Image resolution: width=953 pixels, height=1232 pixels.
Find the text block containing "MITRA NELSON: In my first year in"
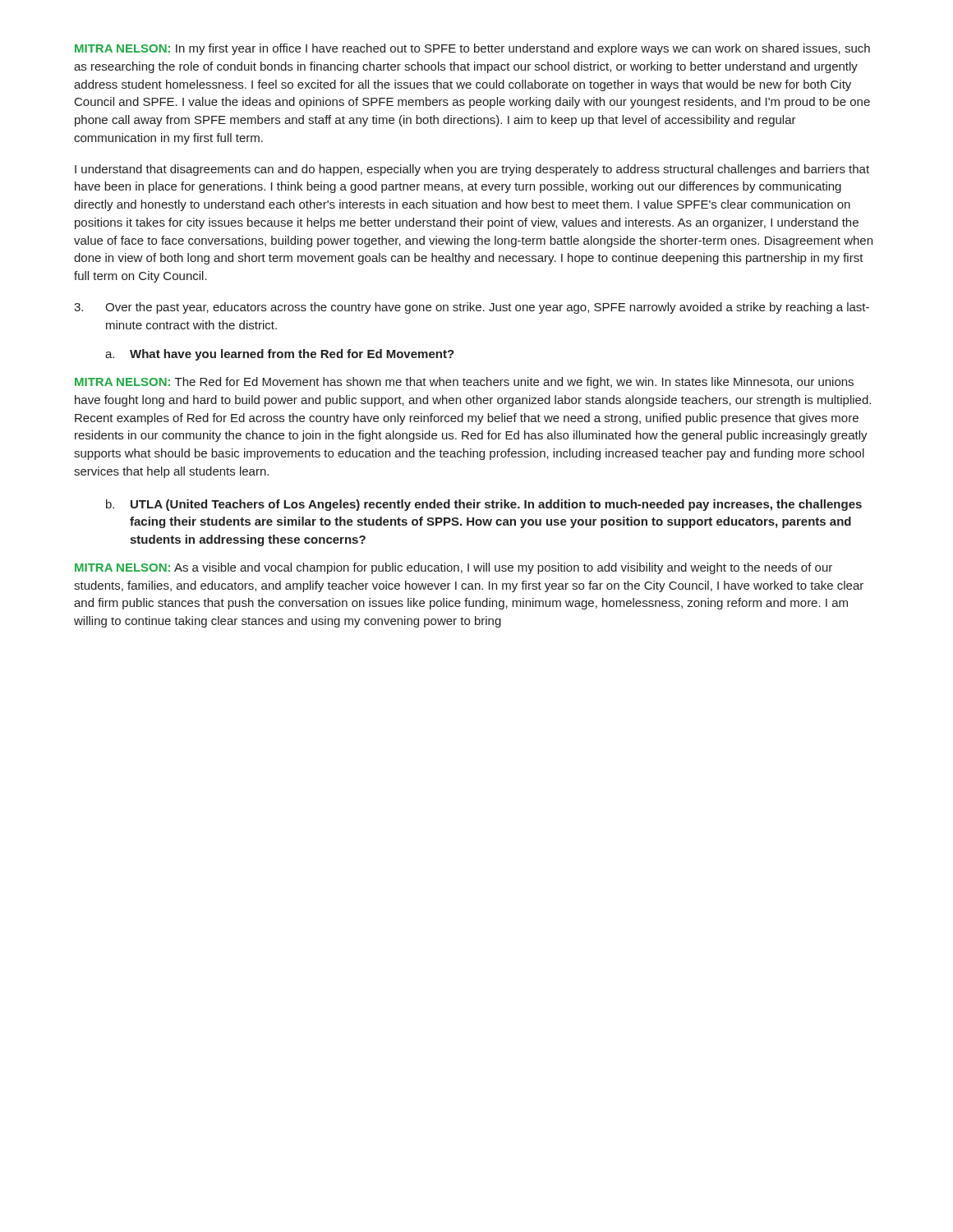[472, 93]
